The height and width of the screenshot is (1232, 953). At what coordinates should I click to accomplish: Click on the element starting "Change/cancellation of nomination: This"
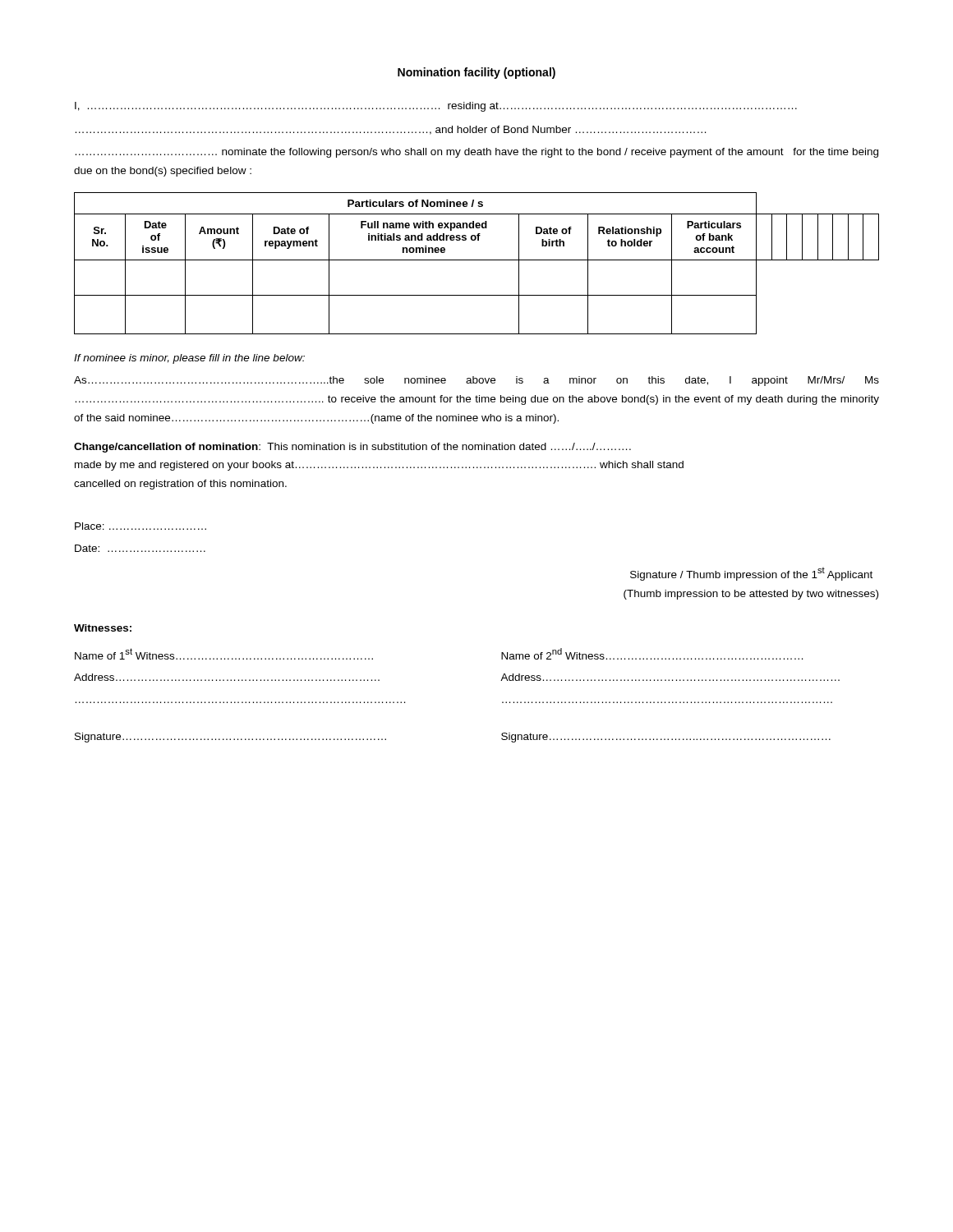(x=379, y=465)
